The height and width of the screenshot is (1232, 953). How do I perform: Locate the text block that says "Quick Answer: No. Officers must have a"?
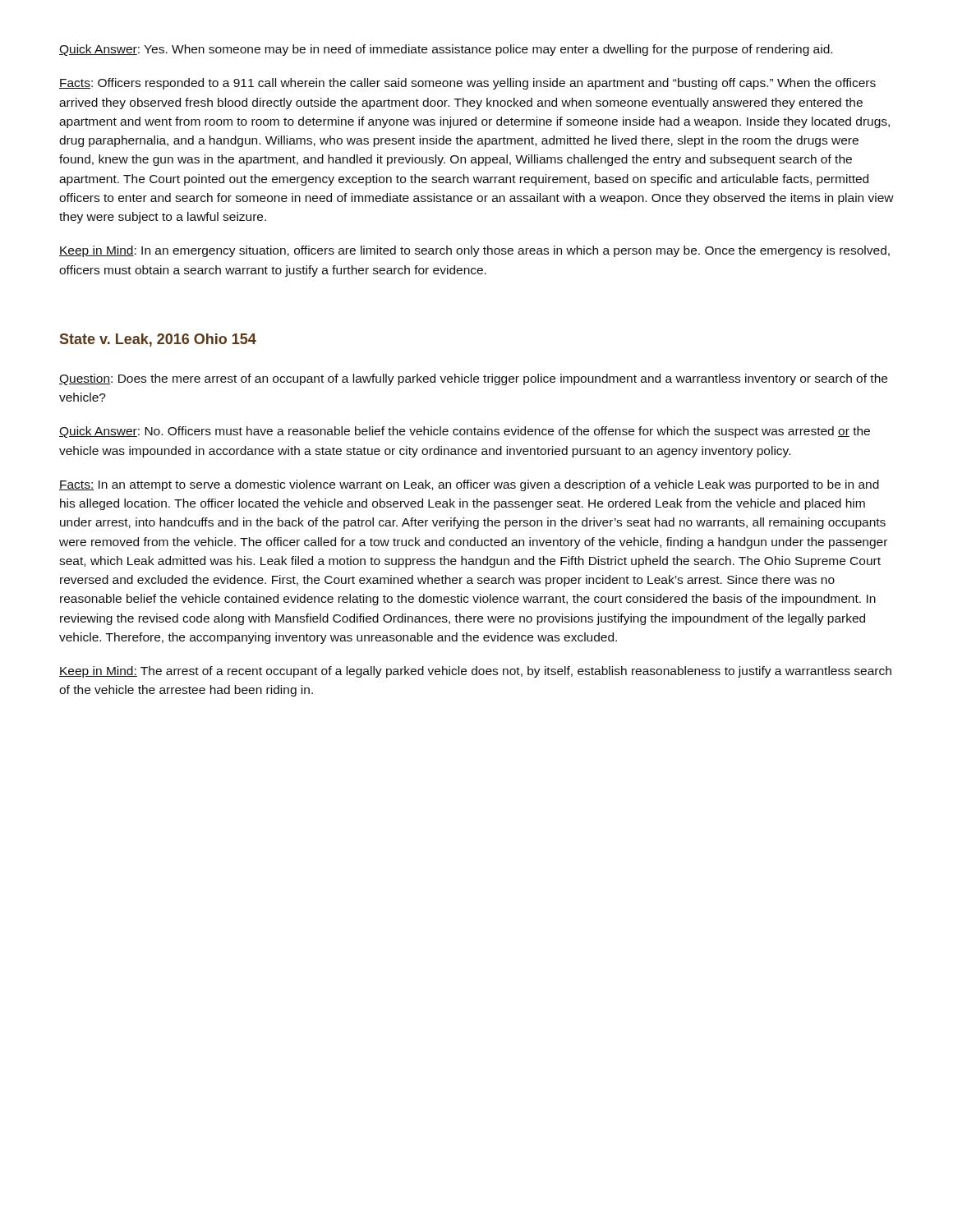[465, 441]
